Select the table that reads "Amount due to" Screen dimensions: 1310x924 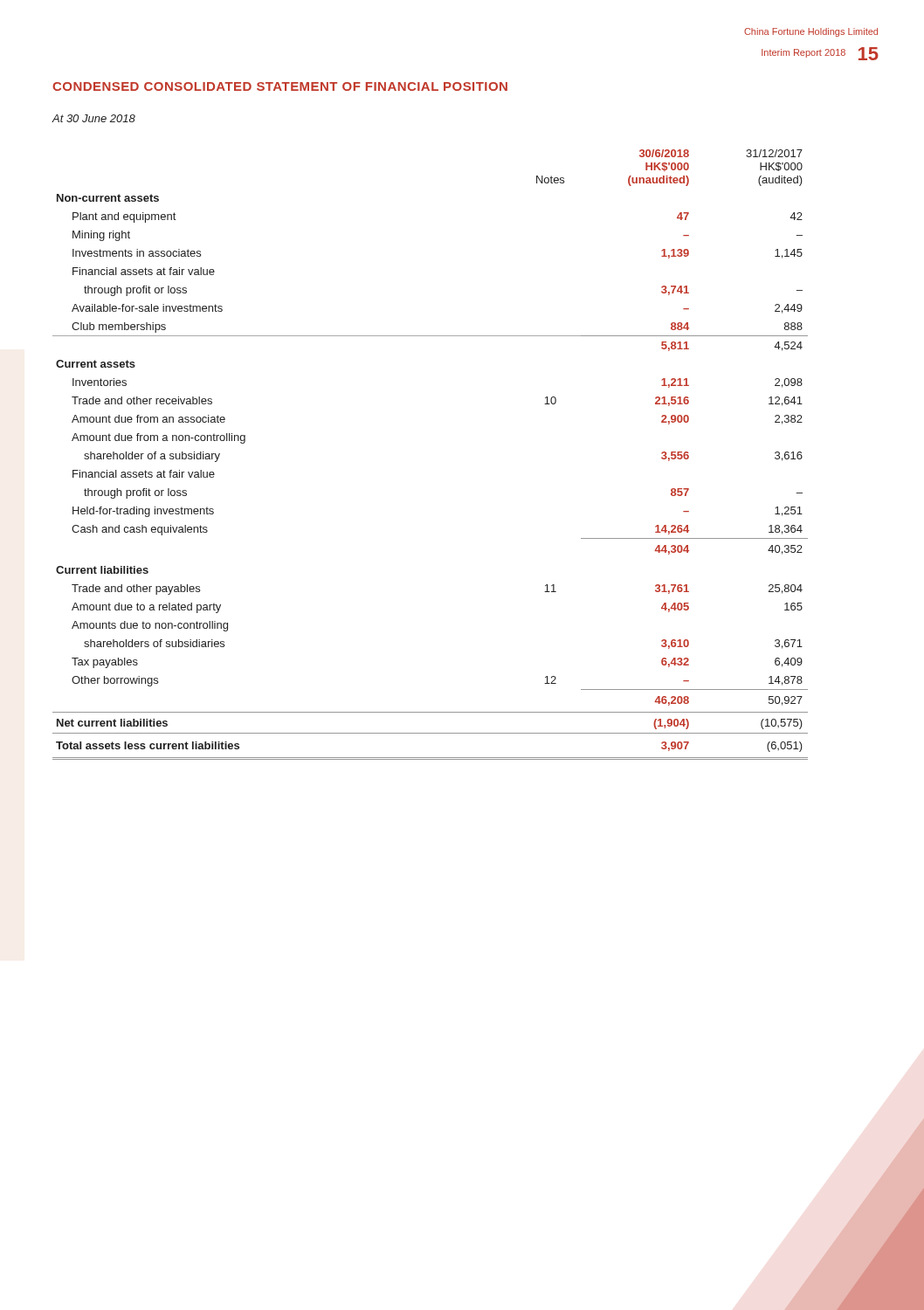coord(430,452)
